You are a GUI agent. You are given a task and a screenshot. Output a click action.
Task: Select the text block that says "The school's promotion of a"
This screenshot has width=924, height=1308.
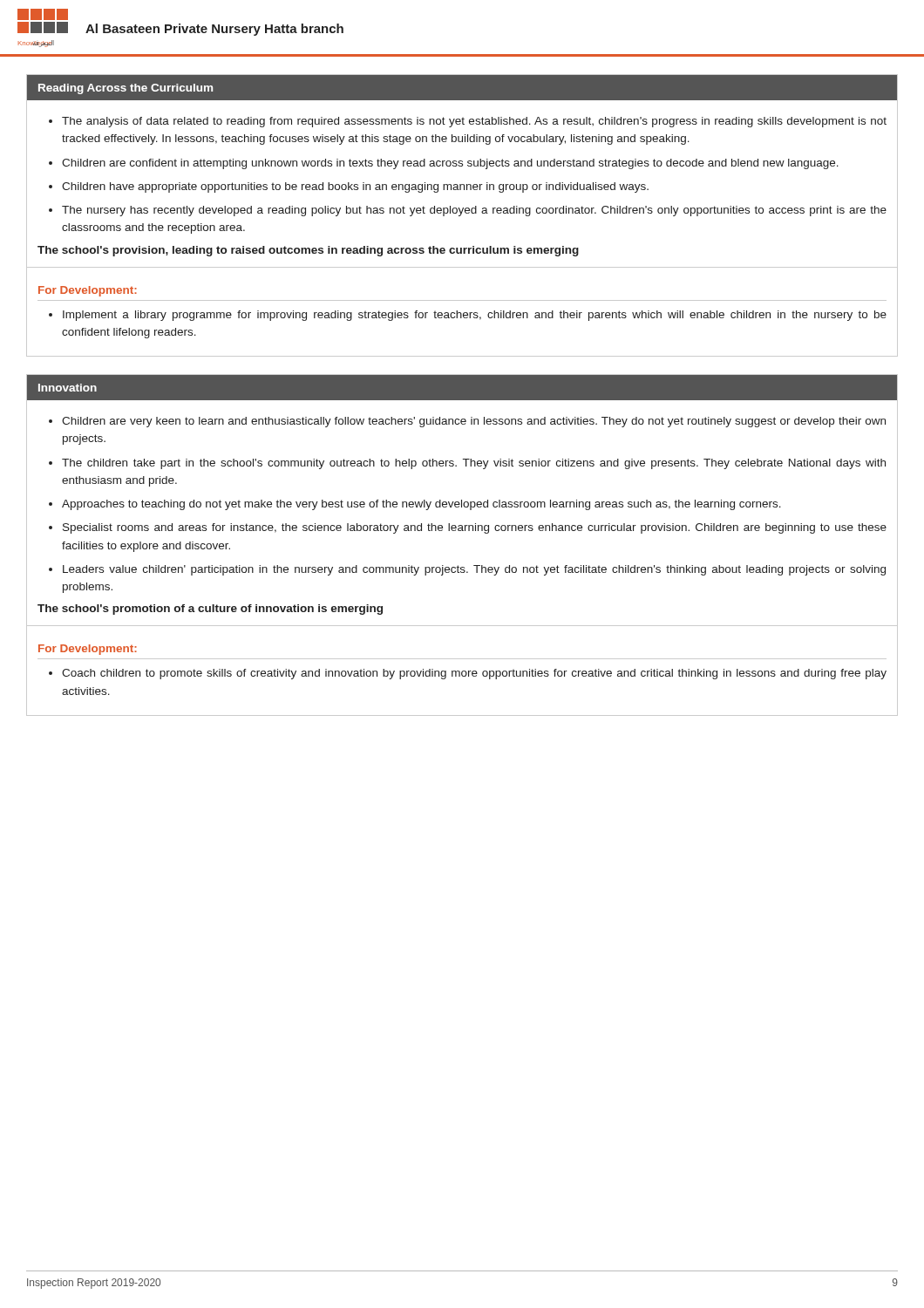pos(211,608)
